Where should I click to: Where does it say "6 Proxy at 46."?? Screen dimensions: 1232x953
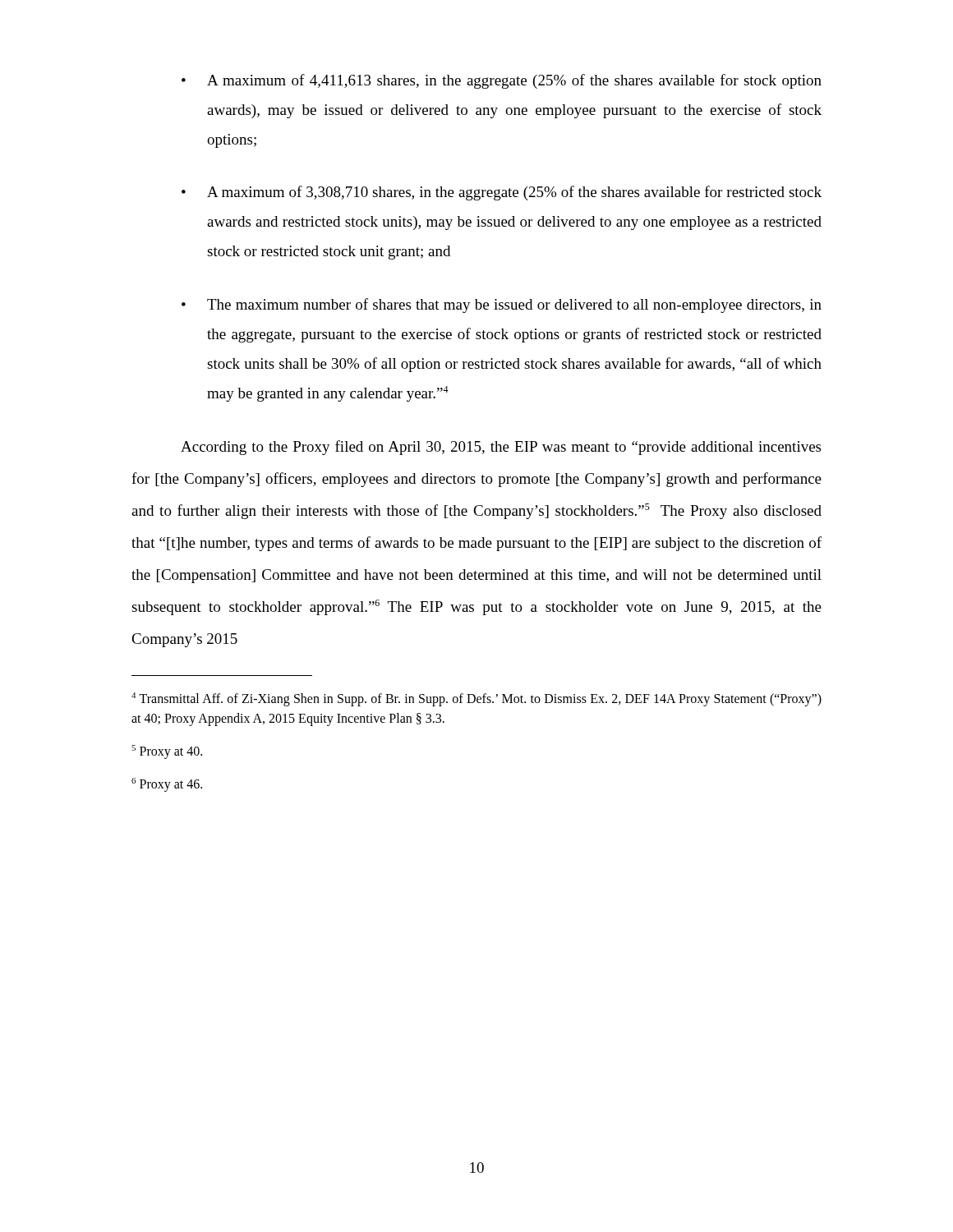[x=167, y=785]
